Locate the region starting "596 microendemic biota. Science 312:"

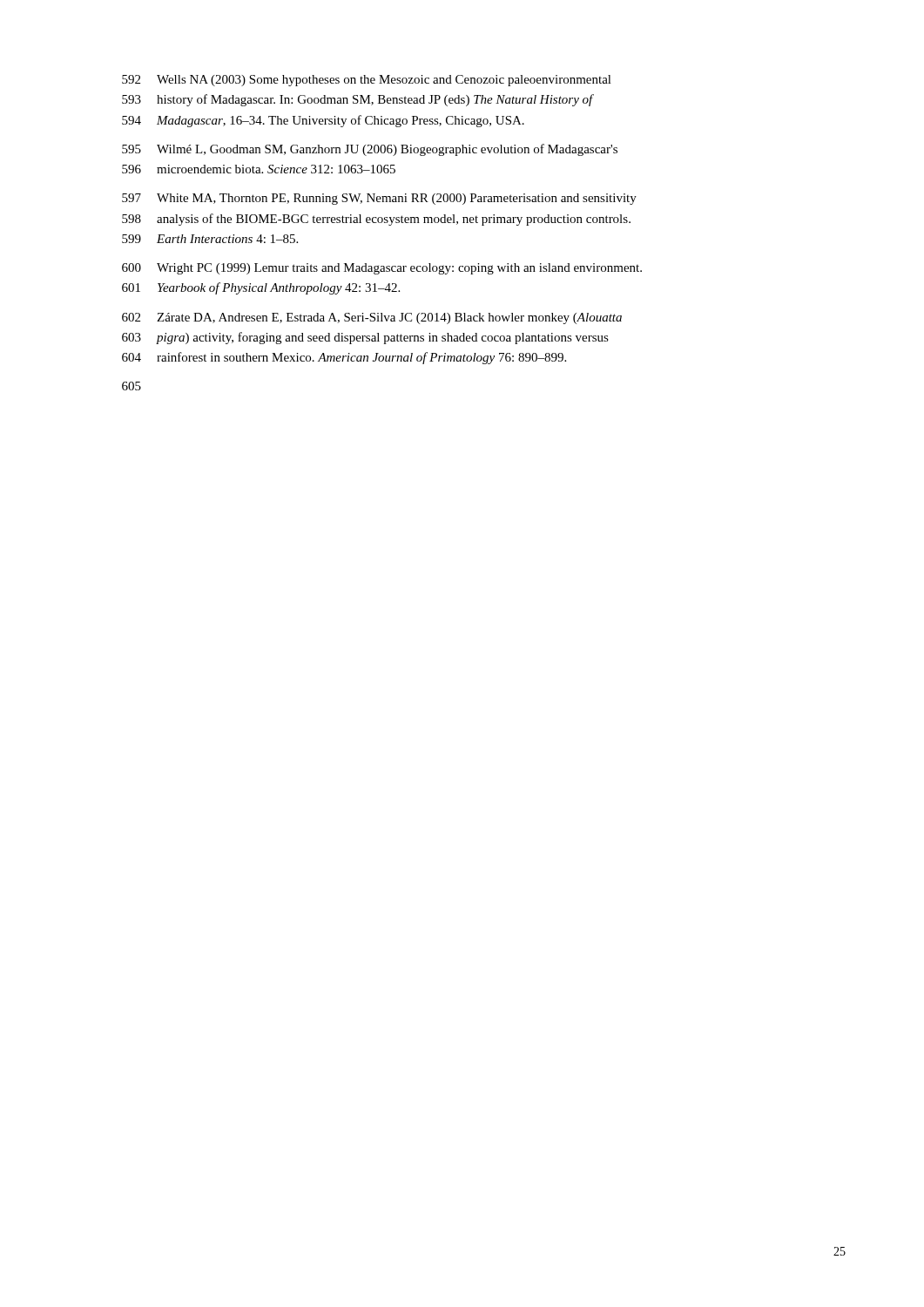(x=259, y=169)
